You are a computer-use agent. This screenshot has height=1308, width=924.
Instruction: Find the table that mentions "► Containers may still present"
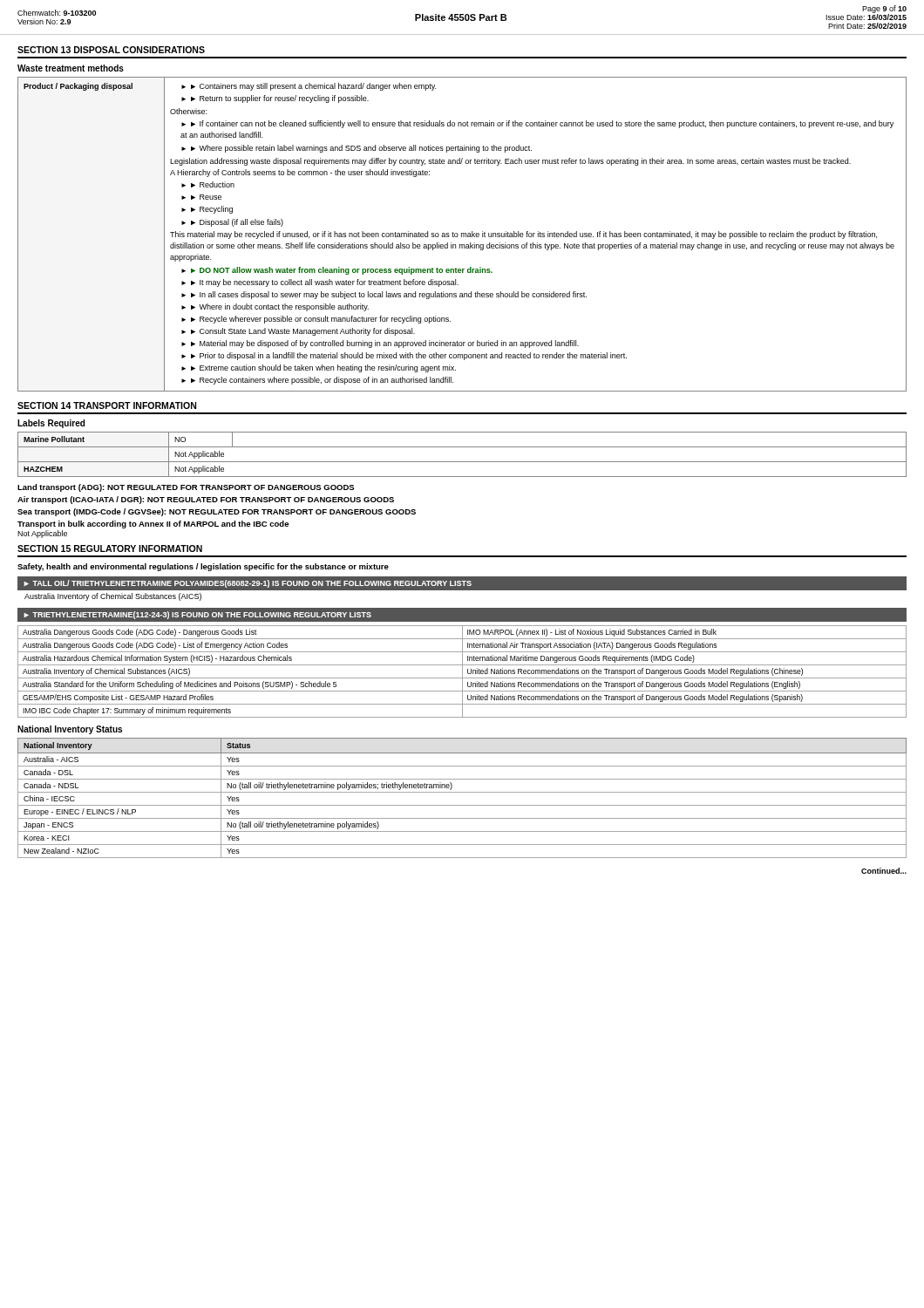click(x=462, y=234)
